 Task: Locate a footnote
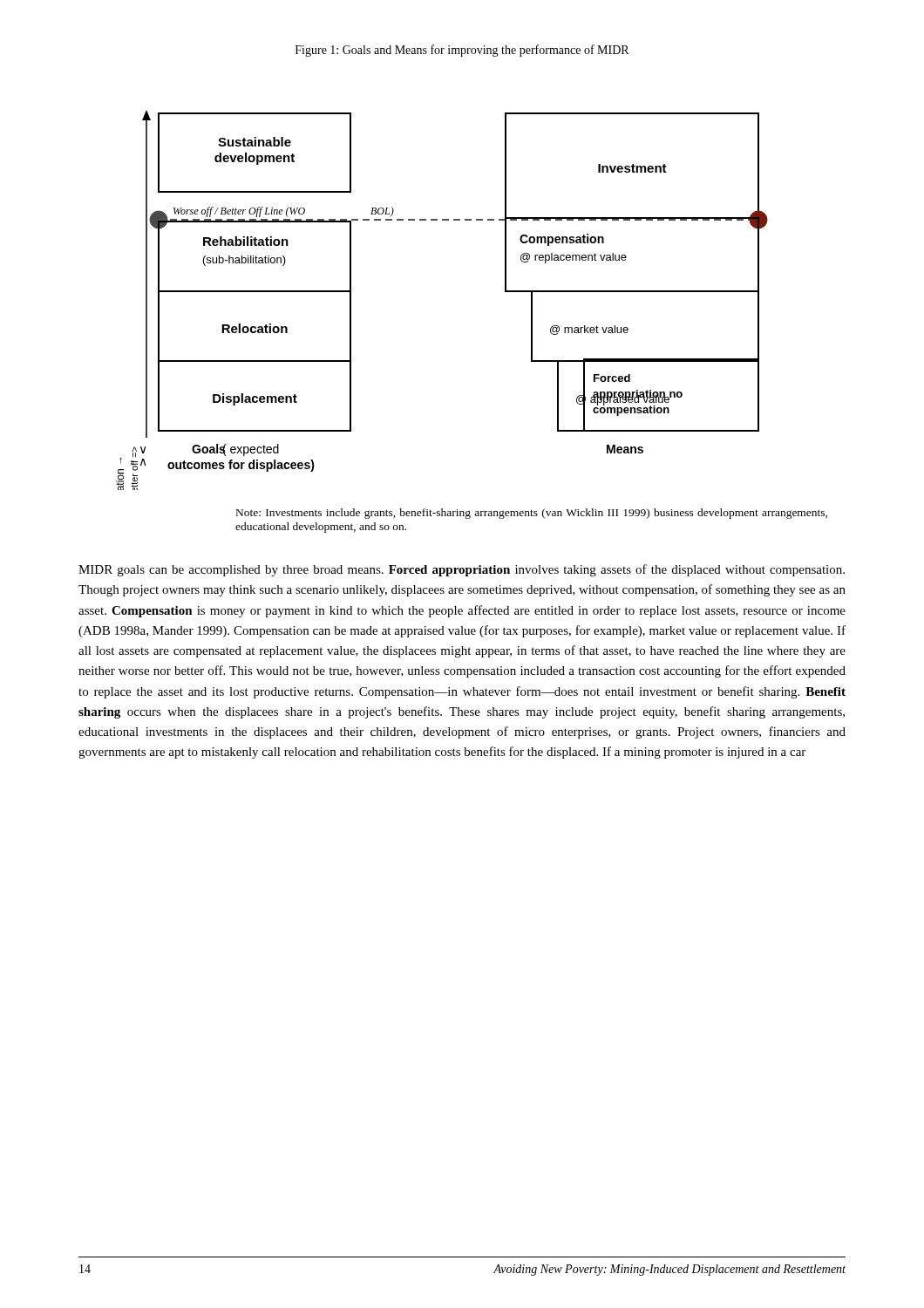(532, 519)
